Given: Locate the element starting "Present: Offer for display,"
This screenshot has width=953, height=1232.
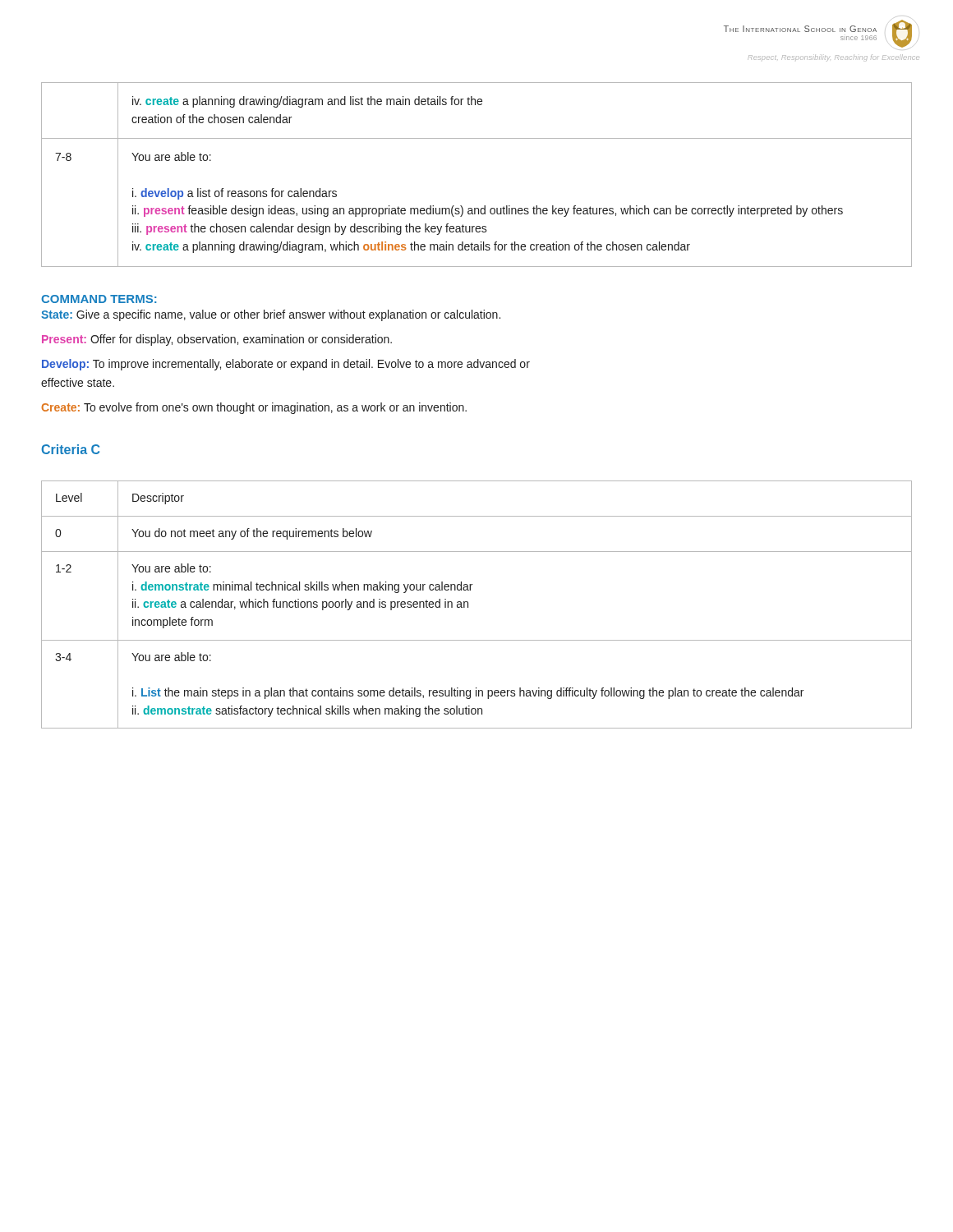Looking at the screenshot, I should (x=217, y=339).
